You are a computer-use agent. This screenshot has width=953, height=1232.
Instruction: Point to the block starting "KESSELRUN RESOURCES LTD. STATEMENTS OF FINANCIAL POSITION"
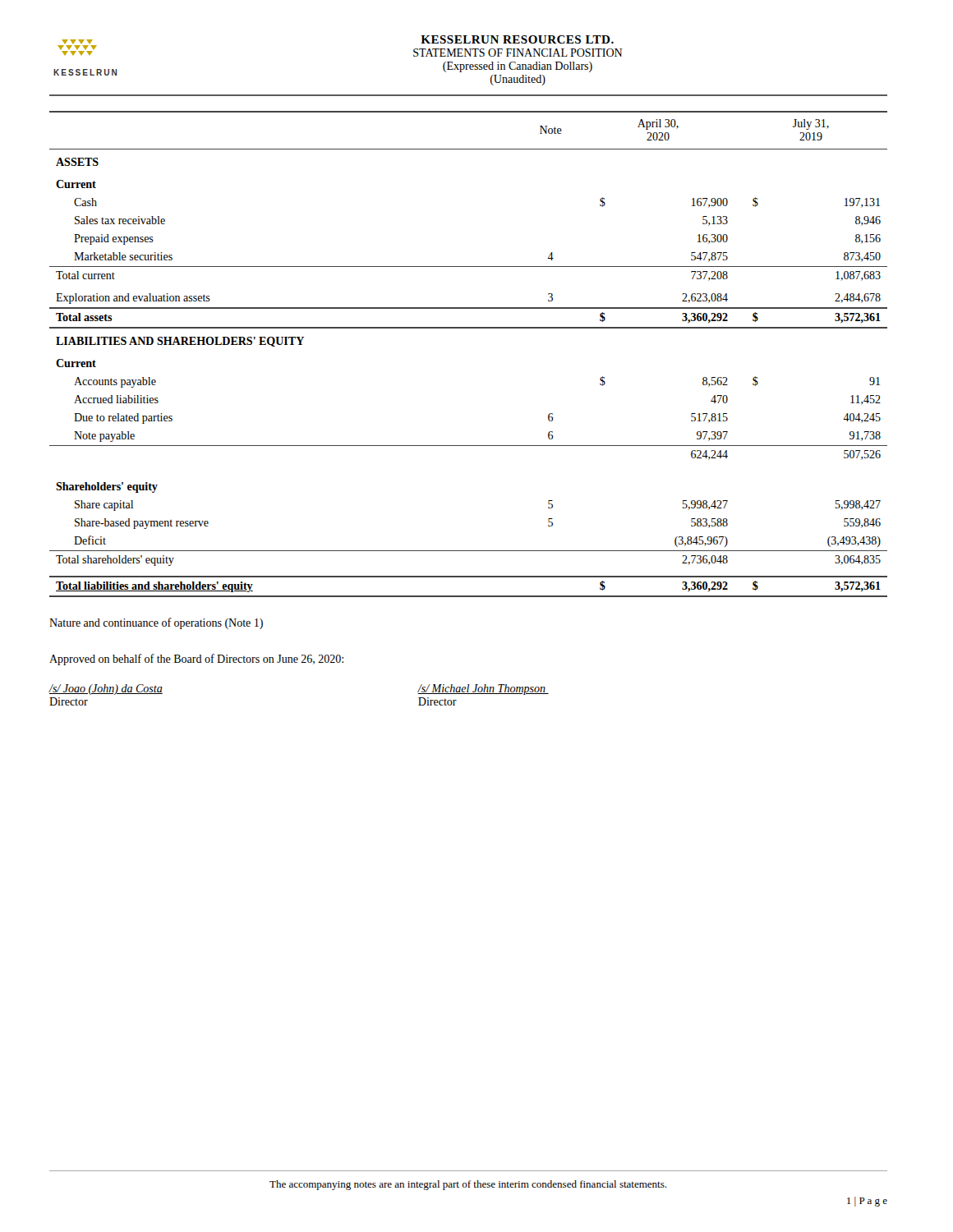(x=518, y=60)
